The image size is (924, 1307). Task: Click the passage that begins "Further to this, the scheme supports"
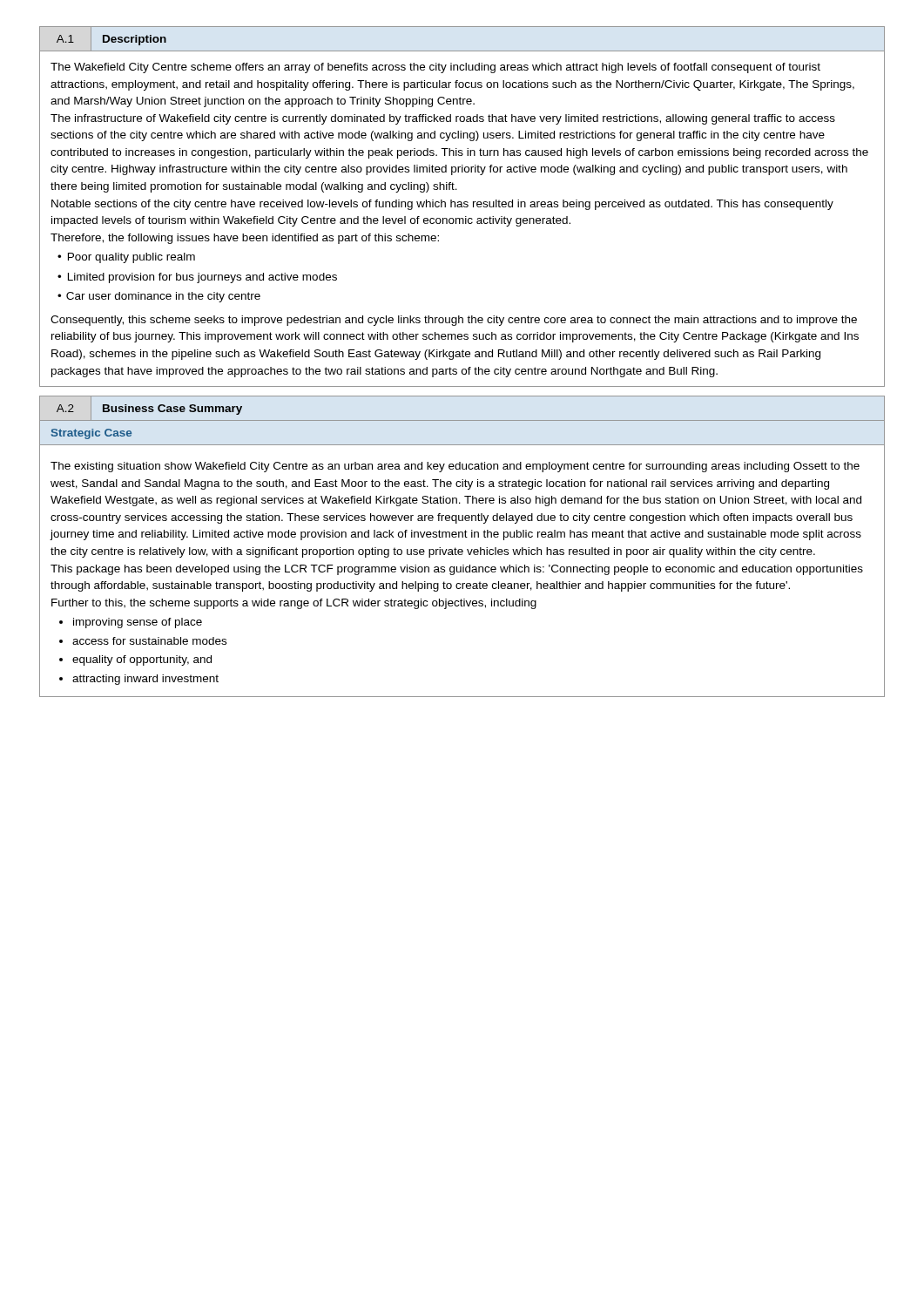click(462, 602)
